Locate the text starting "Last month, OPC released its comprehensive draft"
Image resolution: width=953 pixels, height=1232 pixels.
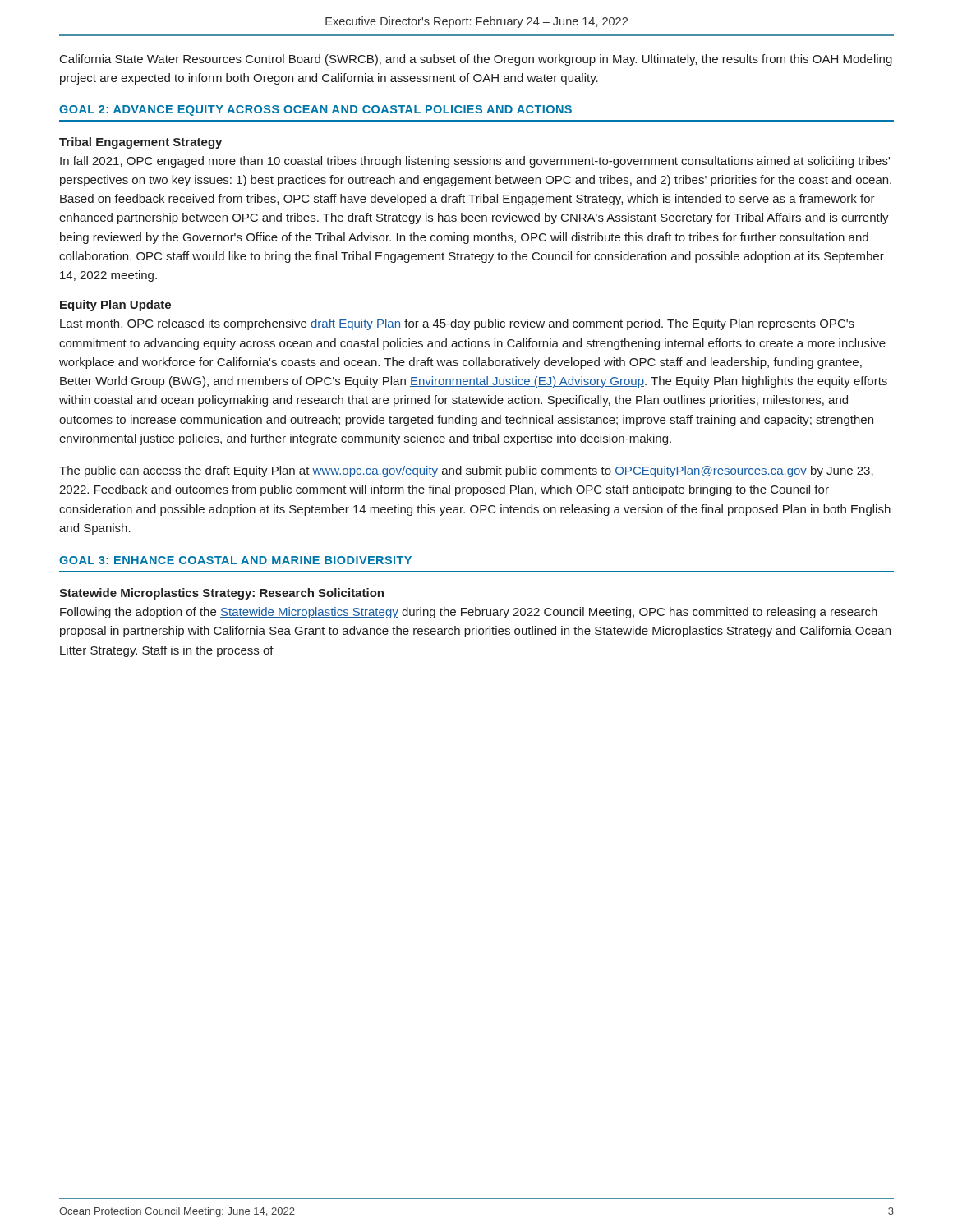coord(473,381)
